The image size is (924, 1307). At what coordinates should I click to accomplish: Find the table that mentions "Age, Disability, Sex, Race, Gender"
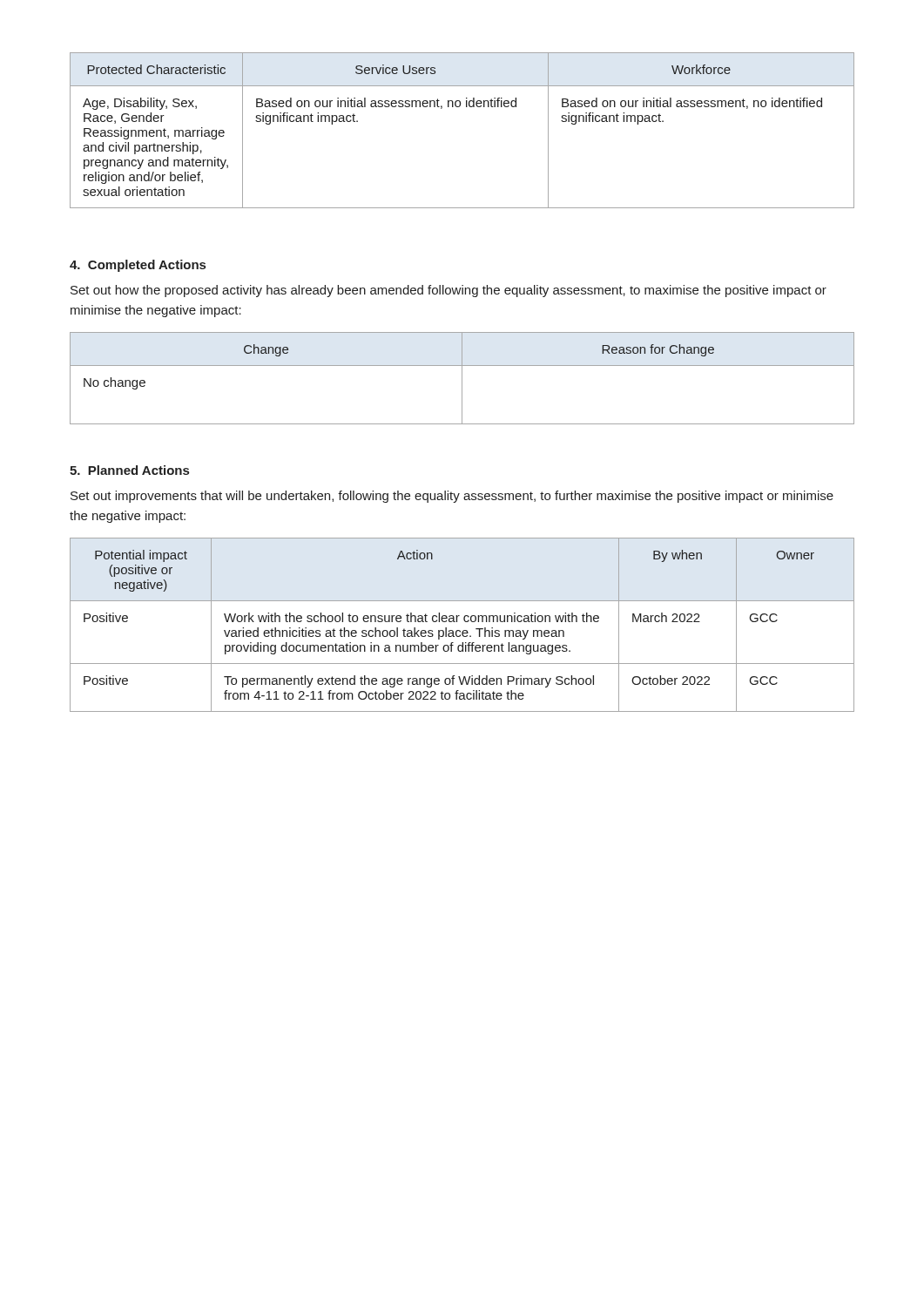coord(462,130)
